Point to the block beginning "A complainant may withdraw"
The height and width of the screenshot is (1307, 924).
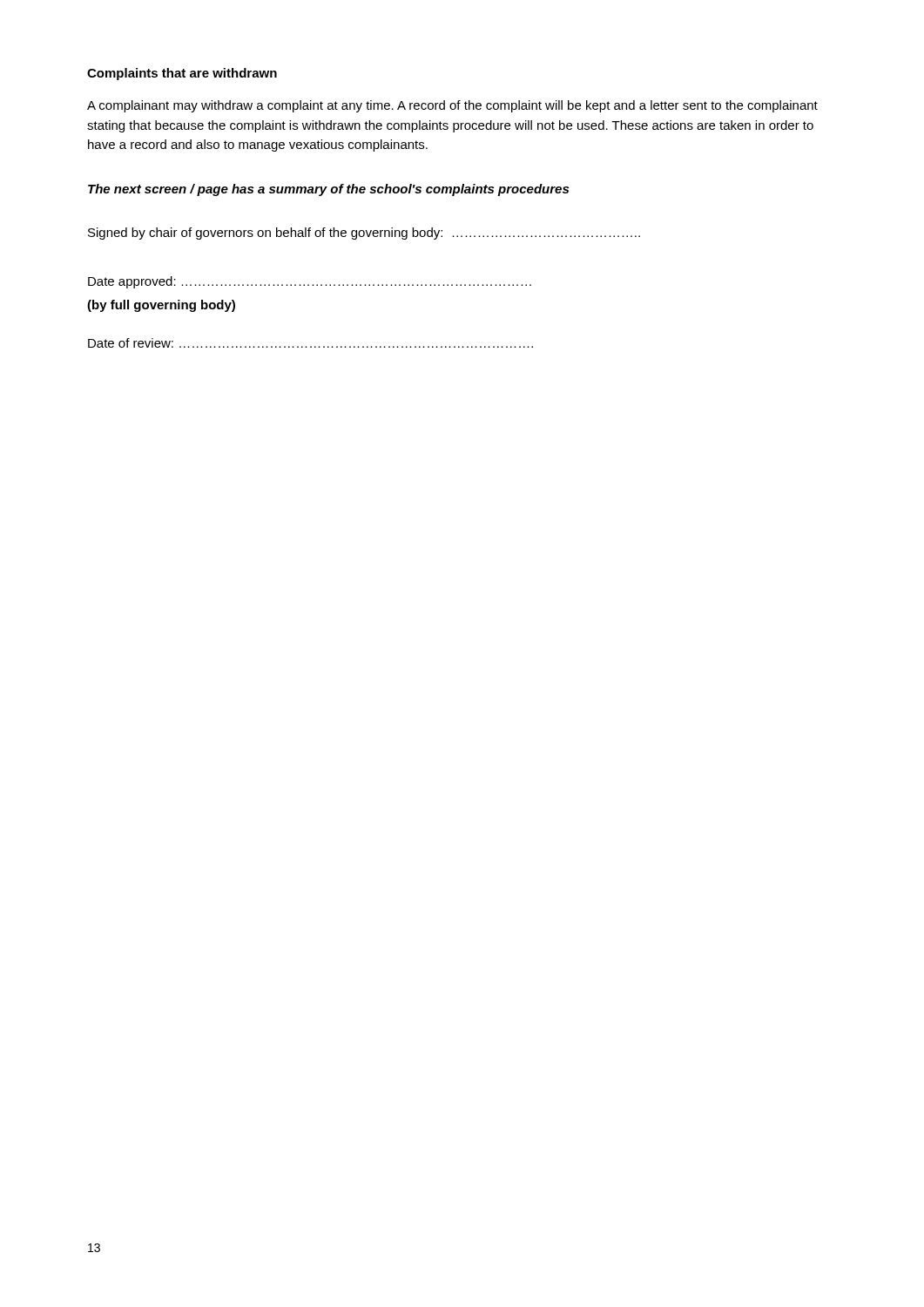pos(452,125)
